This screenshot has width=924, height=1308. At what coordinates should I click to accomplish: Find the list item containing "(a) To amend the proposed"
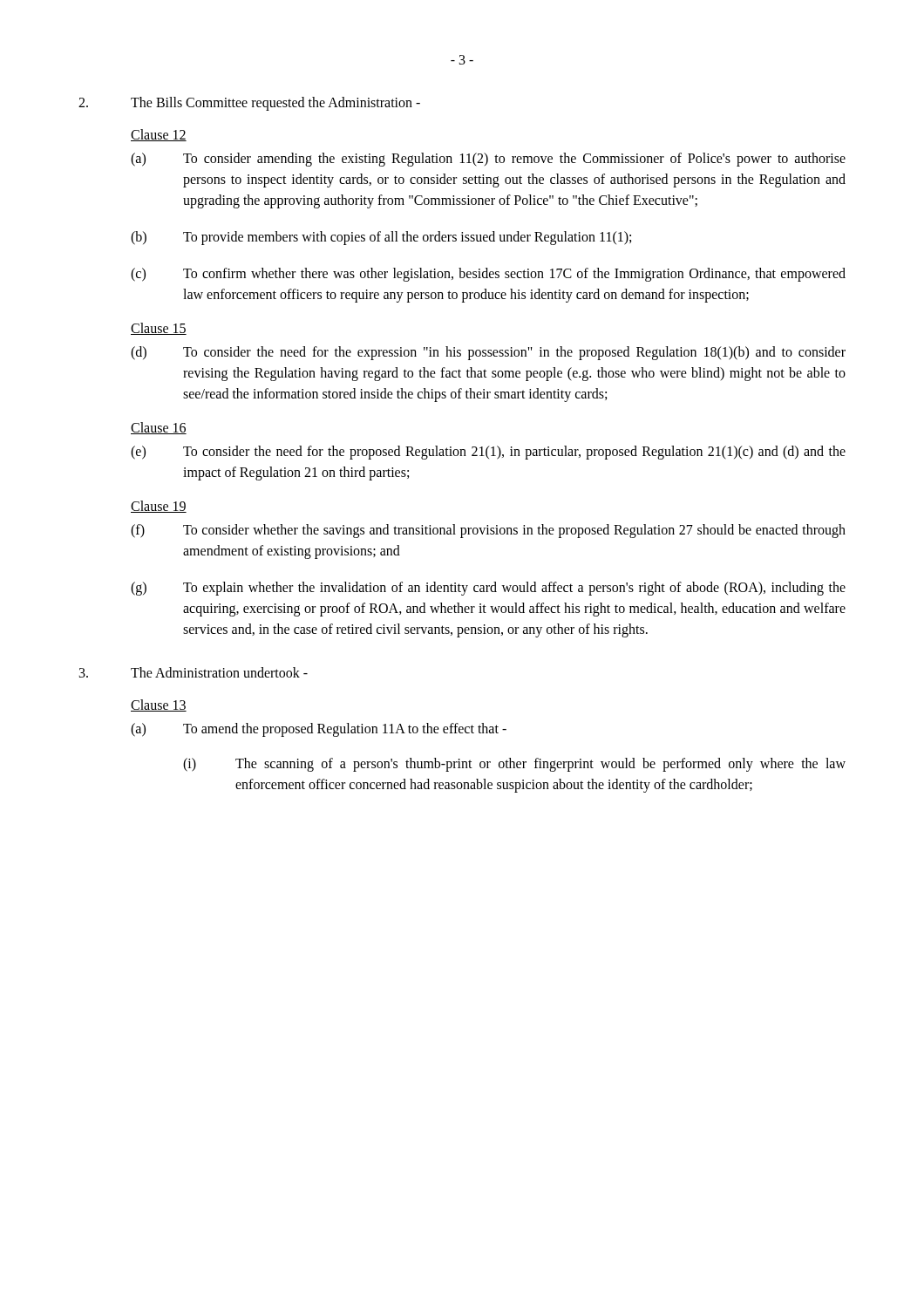[488, 729]
